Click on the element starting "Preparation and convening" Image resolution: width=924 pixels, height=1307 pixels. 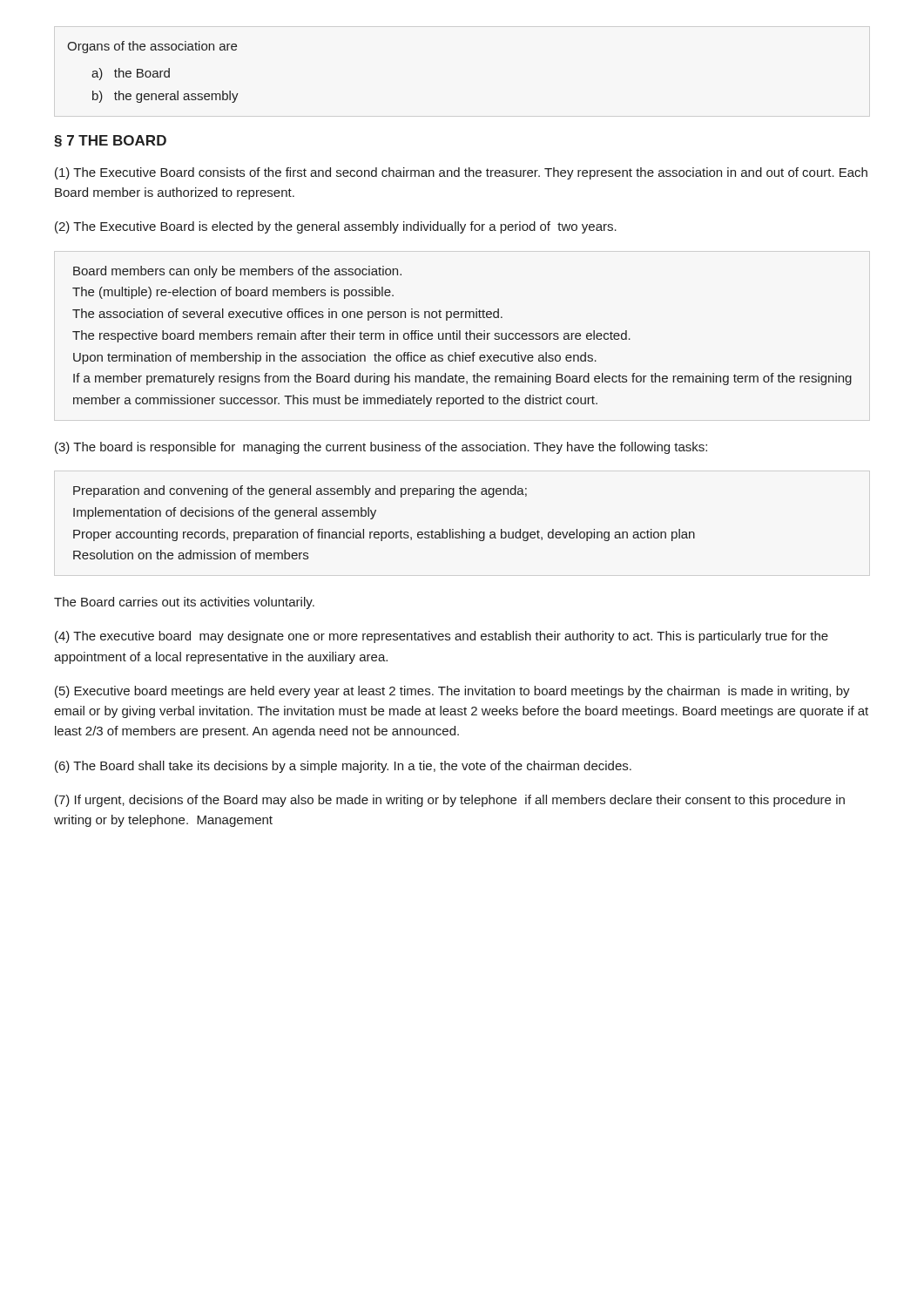(465, 523)
